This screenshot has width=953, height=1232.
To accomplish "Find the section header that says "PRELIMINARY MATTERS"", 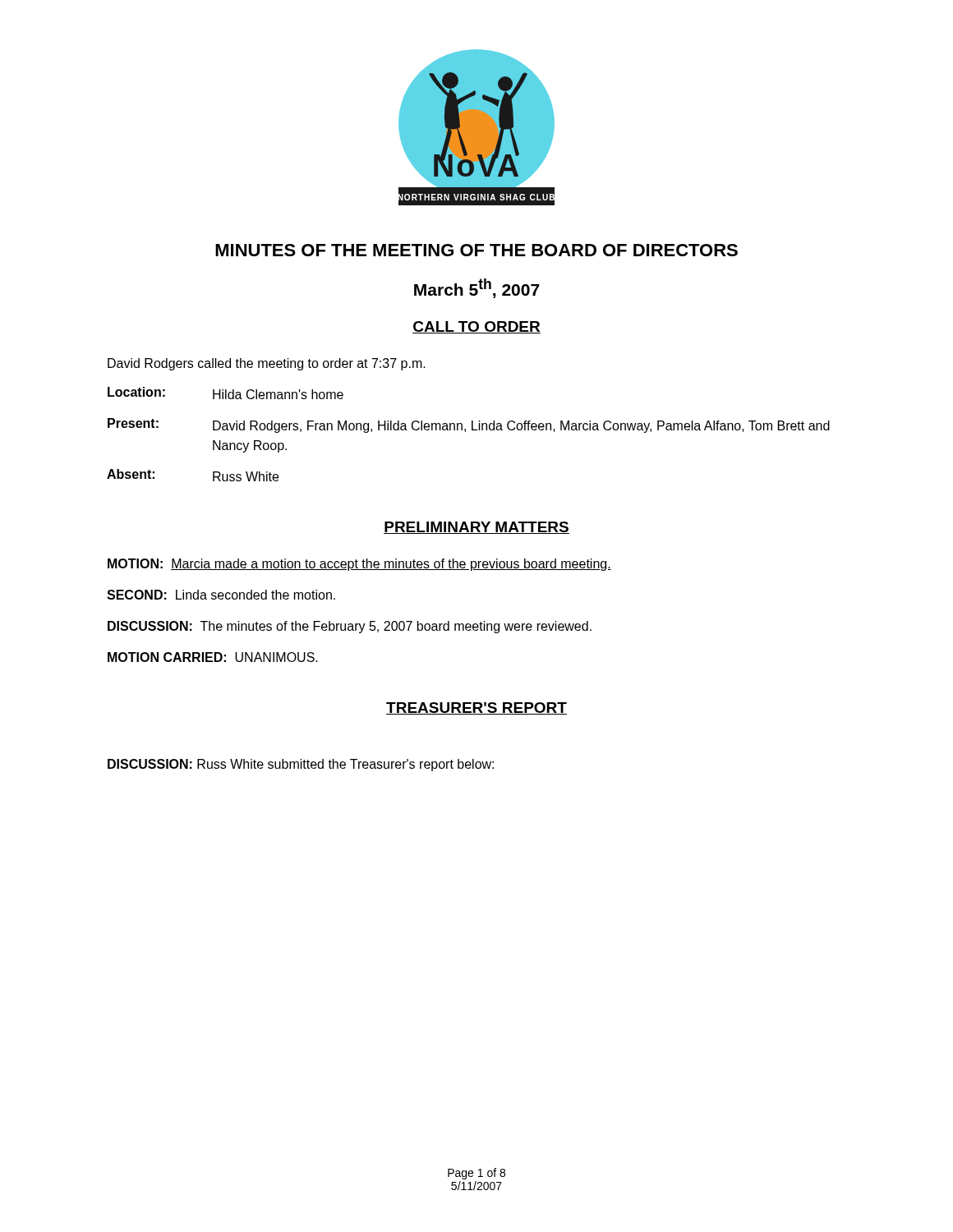I will 476,527.
